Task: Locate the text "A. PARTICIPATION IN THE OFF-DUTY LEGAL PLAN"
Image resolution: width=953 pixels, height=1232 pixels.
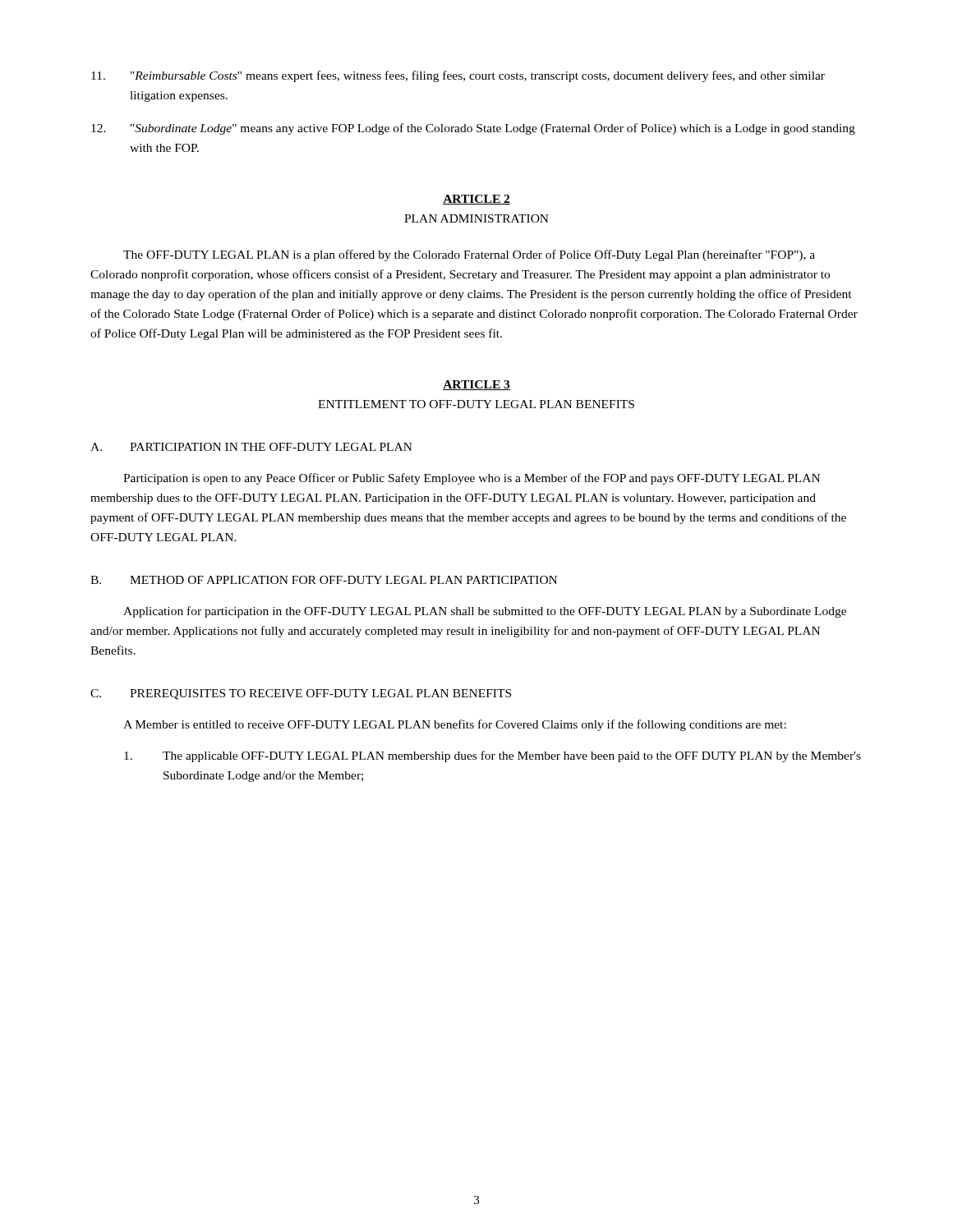Action: click(251, 447)
